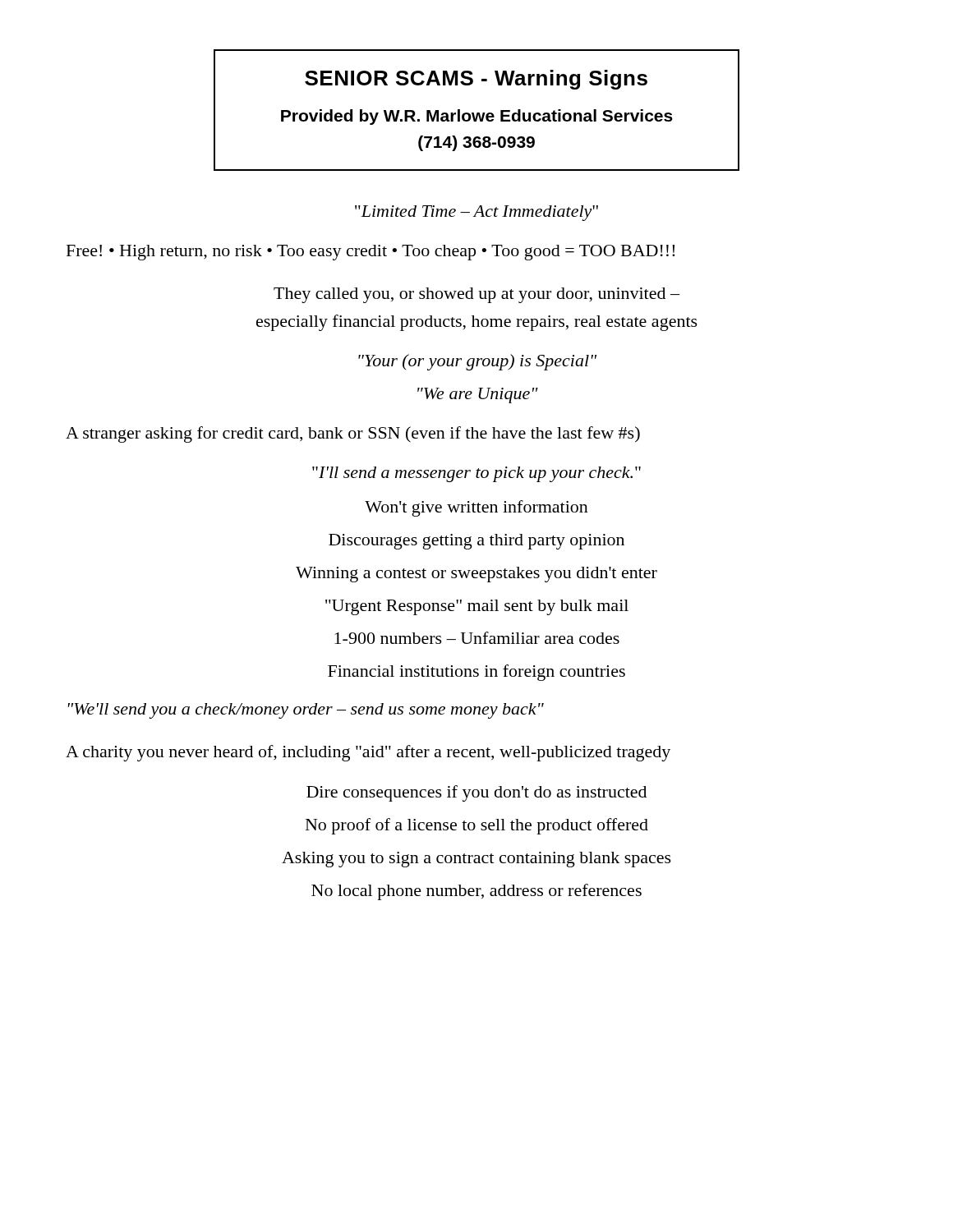The width and height of the screenshot is (953, 1232).
Task: Locate the text starting "1-900 numbers – Unfamiliar area codes"
Action: [476, 638]
